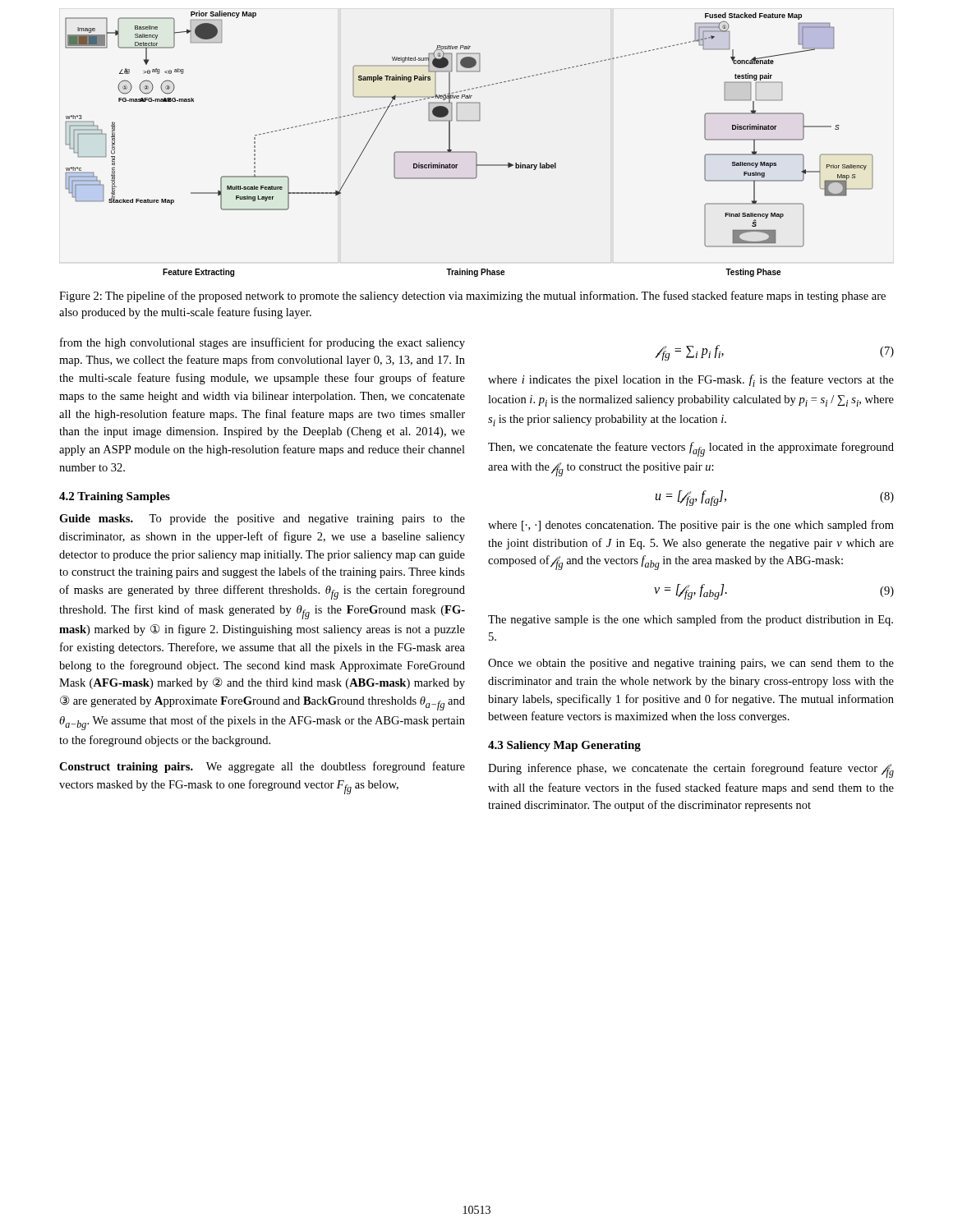Select the formula with the text "v = [𝒻fg, fabg]. (9)"
Image resolution: width=953 pixels, height=1232 pixels.
(x=691, y=591)
